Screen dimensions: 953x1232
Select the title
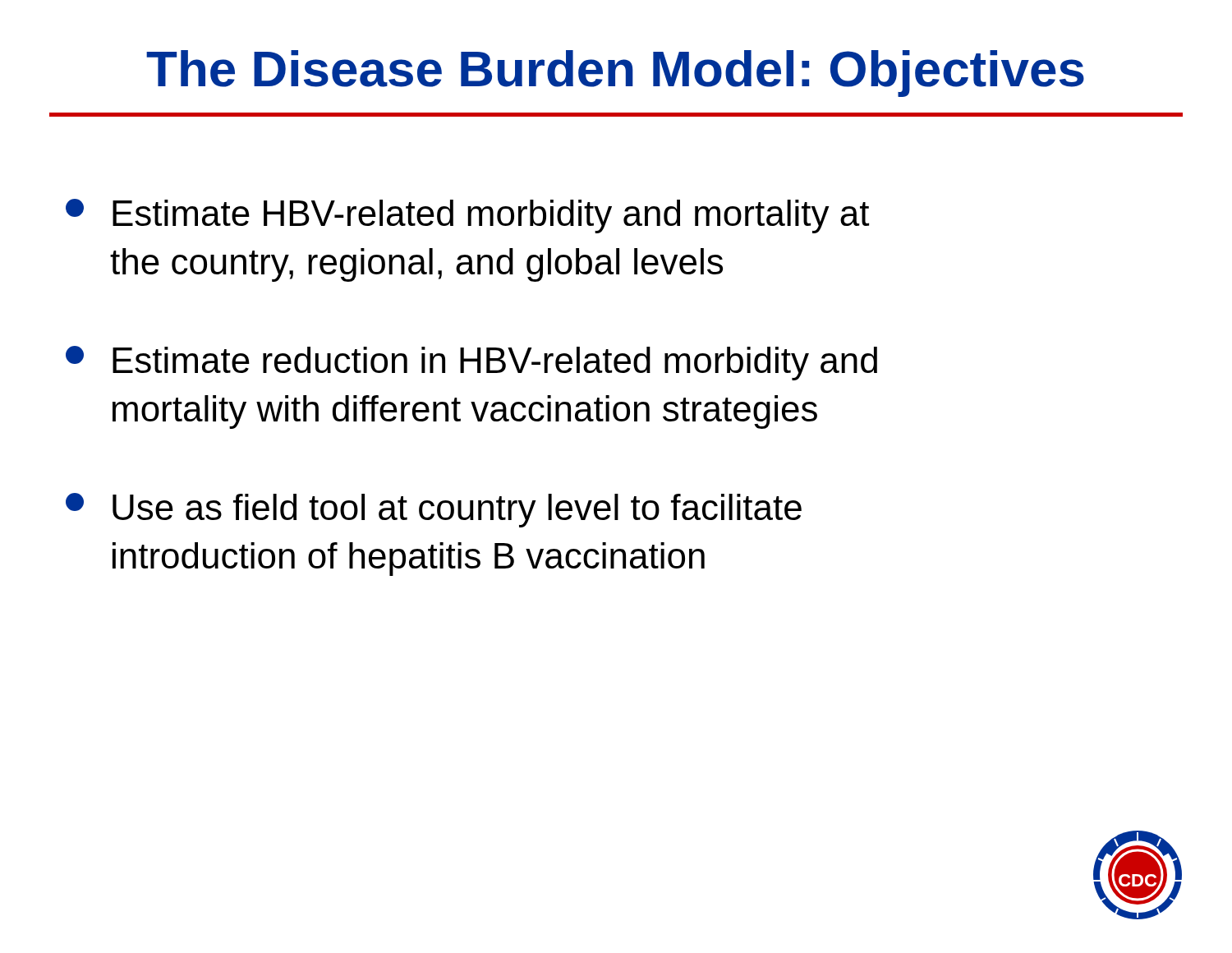tap(616, 78)
